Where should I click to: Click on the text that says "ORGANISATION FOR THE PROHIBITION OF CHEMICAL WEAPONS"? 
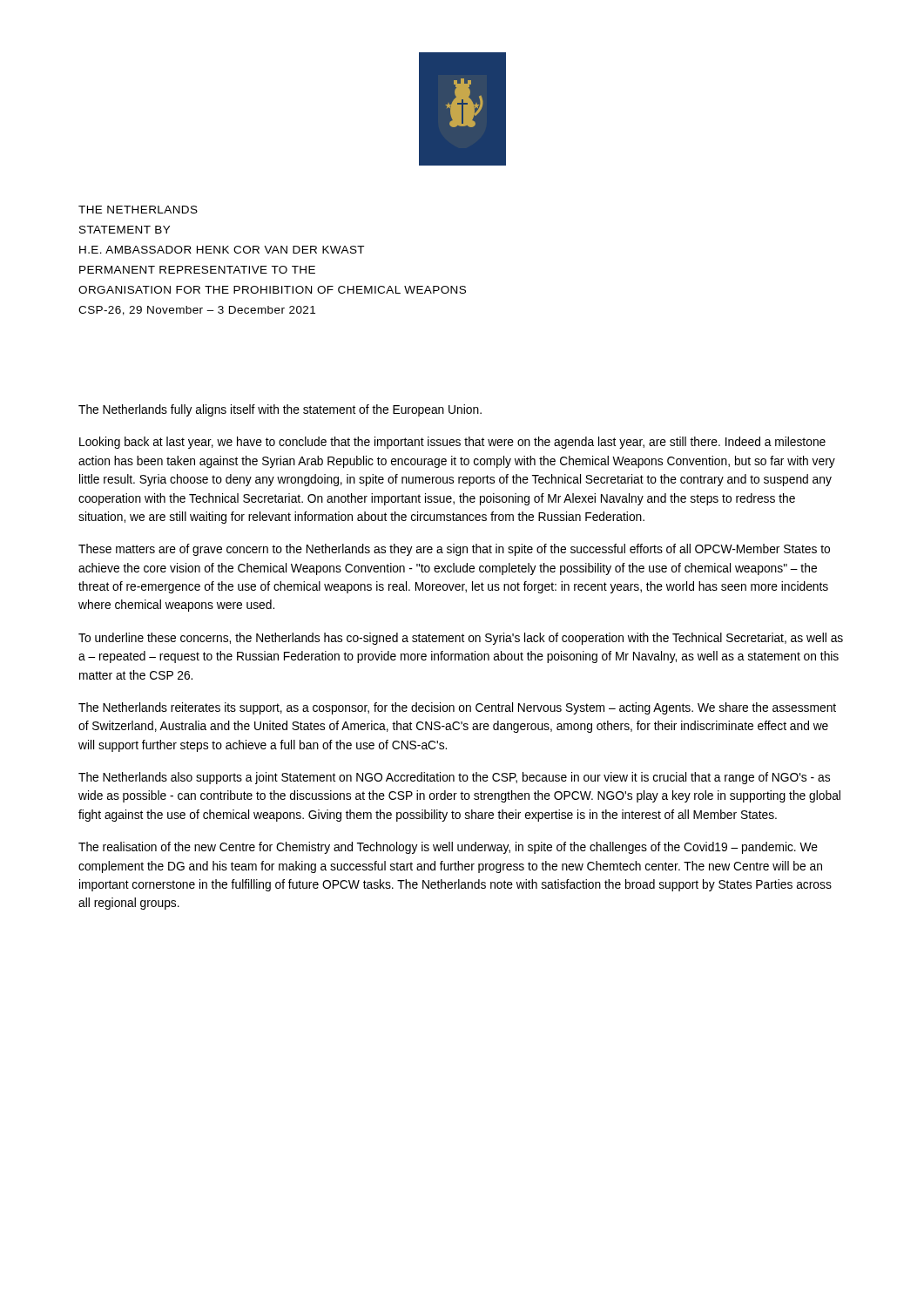(273, 290)
